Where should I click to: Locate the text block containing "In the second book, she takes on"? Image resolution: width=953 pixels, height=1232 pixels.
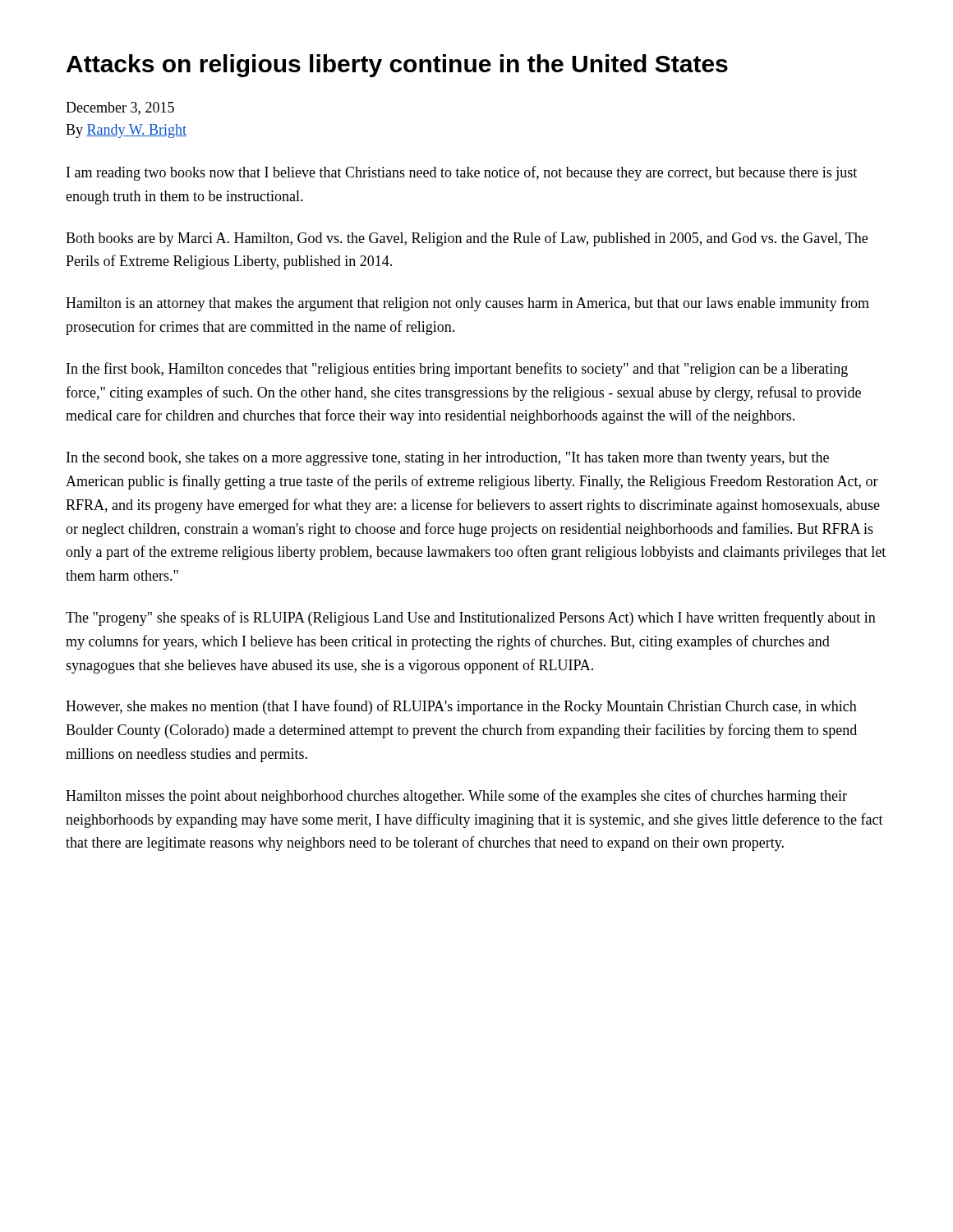point(476,517)
